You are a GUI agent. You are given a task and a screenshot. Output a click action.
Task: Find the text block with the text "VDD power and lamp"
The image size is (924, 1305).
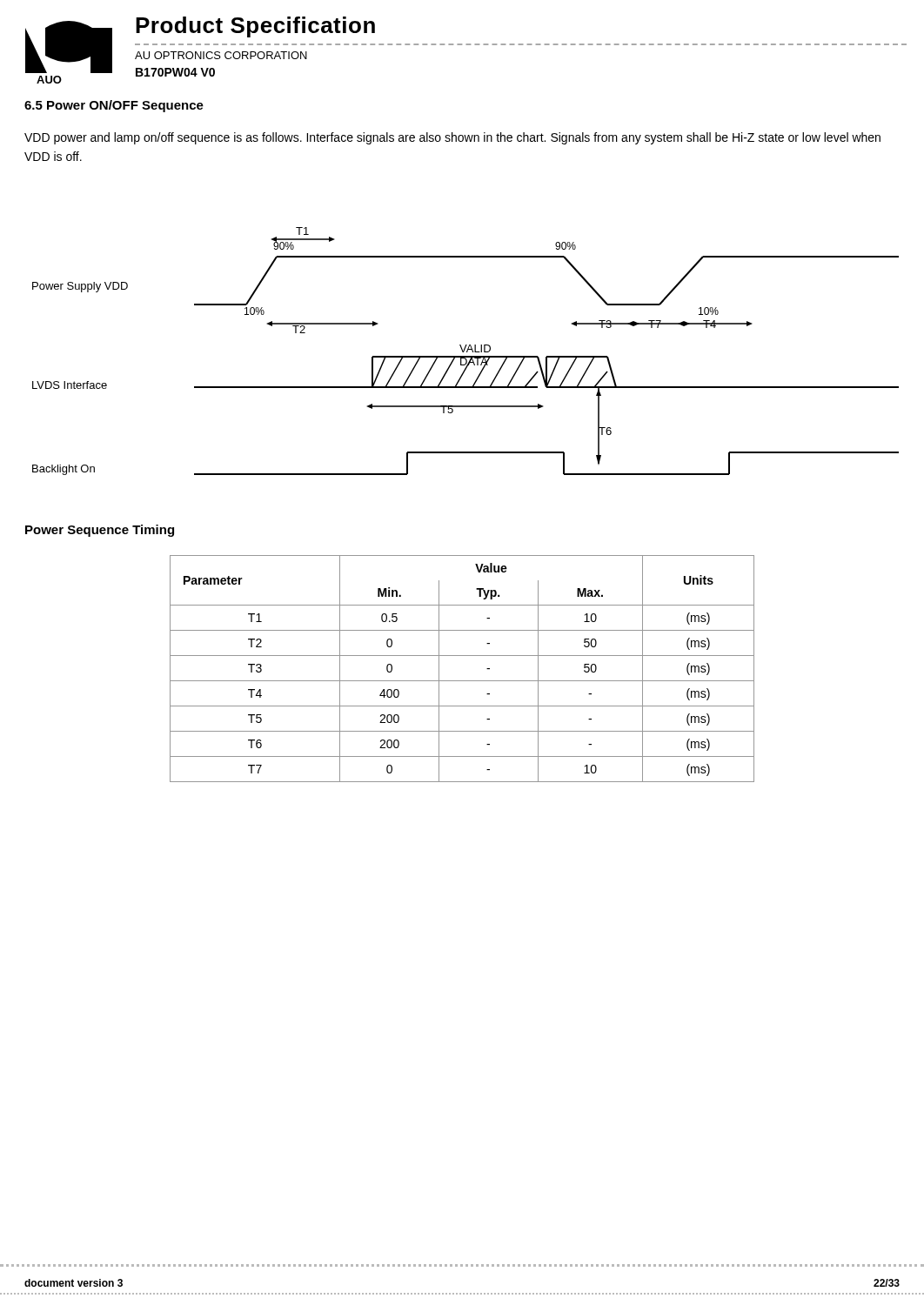point(453,147)
